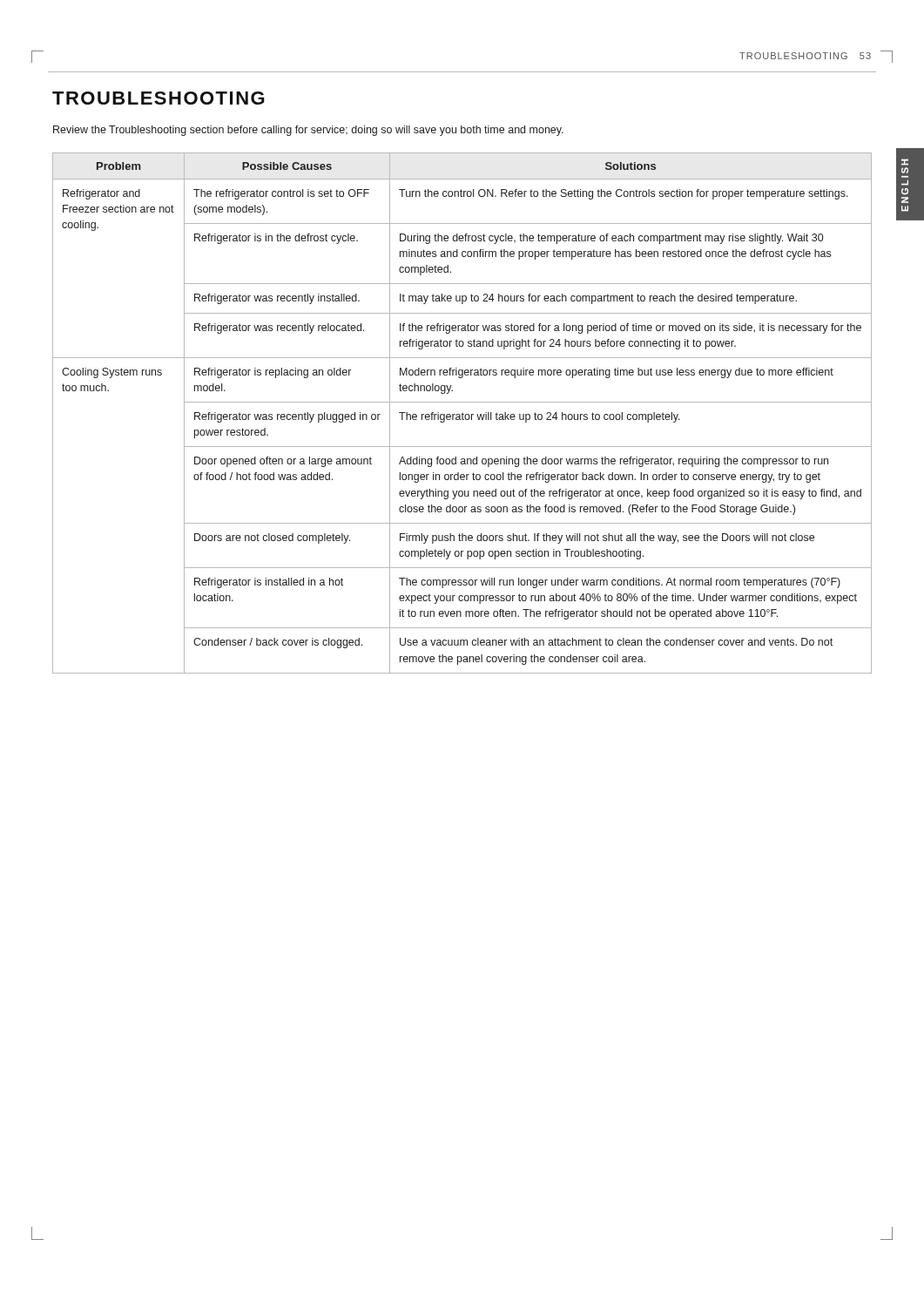Find the table that mentions "Firmly push the doors"

(x=462, y=413)
